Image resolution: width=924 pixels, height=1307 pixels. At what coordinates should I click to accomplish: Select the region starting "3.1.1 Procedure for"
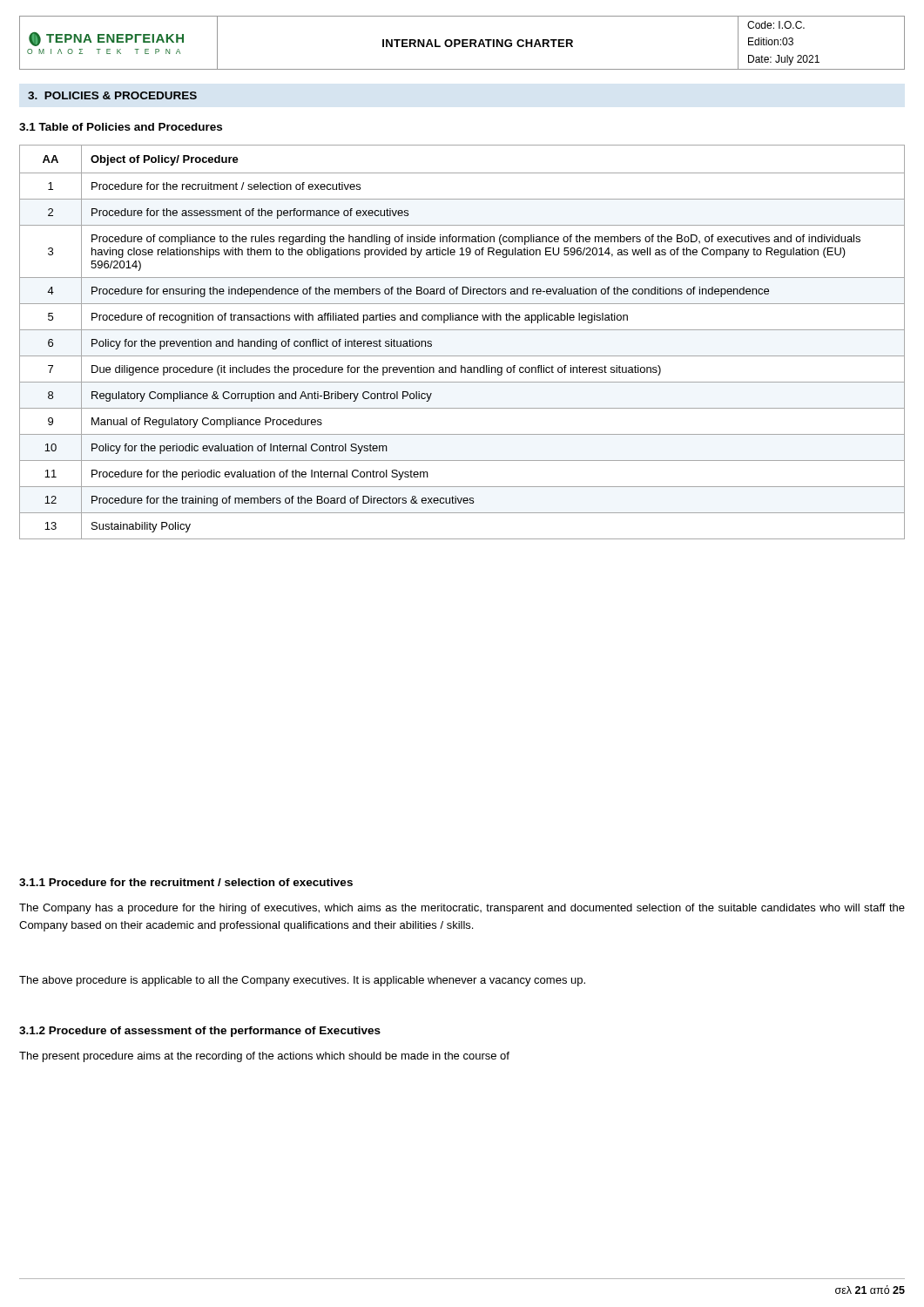(x=186, y=882)
